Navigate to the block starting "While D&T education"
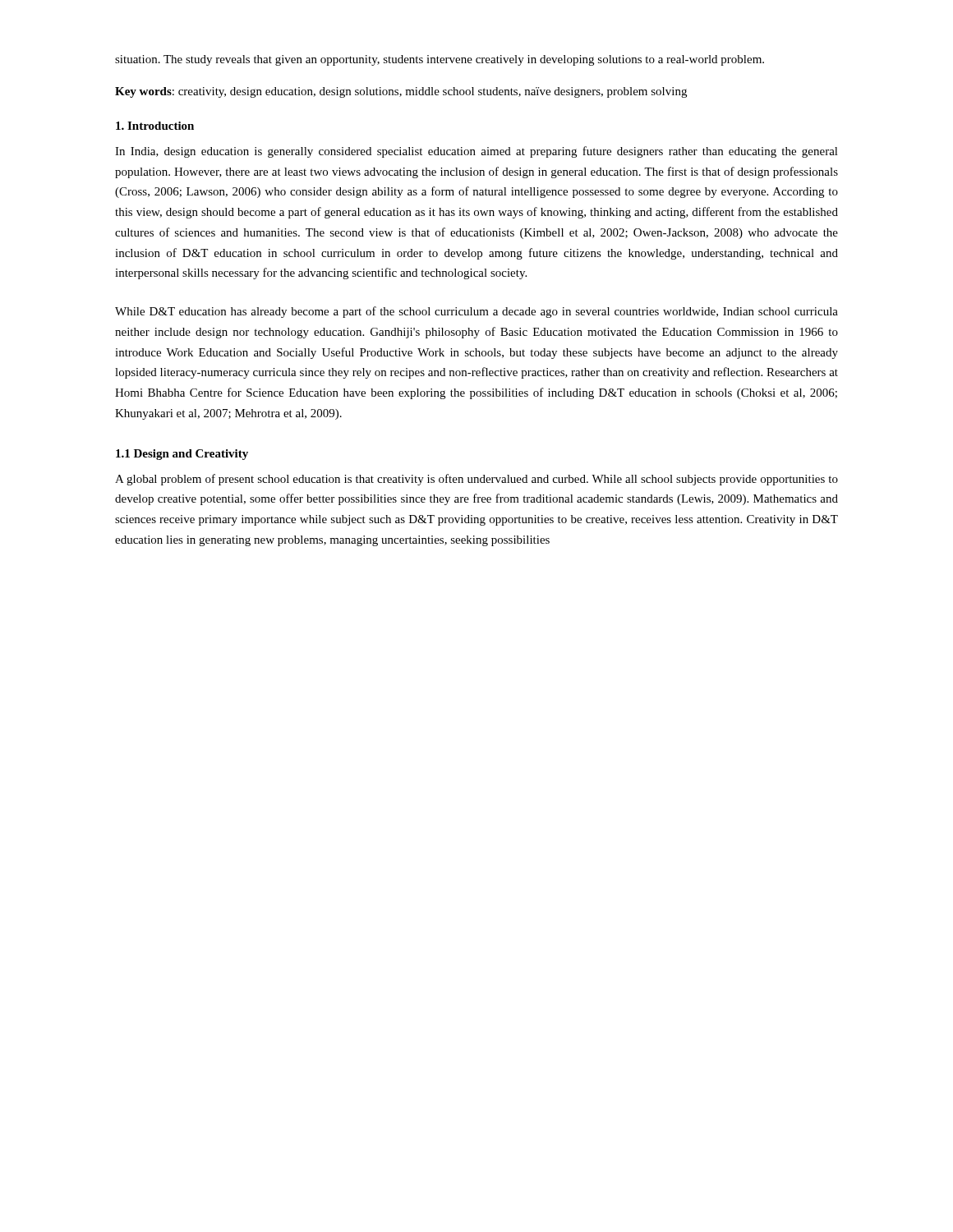The height and width of the screenshot is (1232, 953). click(476, 362)
